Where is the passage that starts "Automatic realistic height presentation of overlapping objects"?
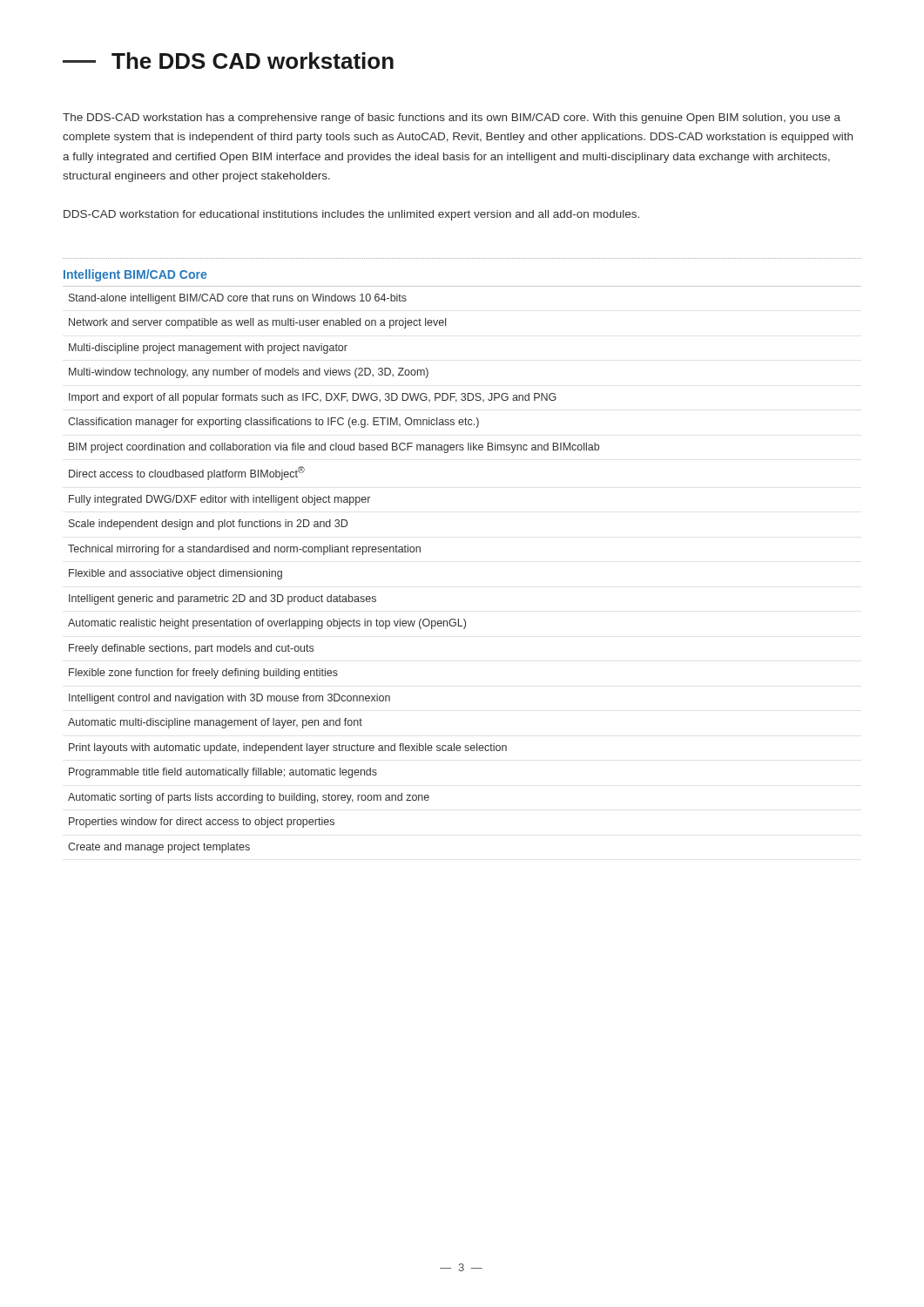This screenshot has height=1307, width=924. click(x=462, y=624)
